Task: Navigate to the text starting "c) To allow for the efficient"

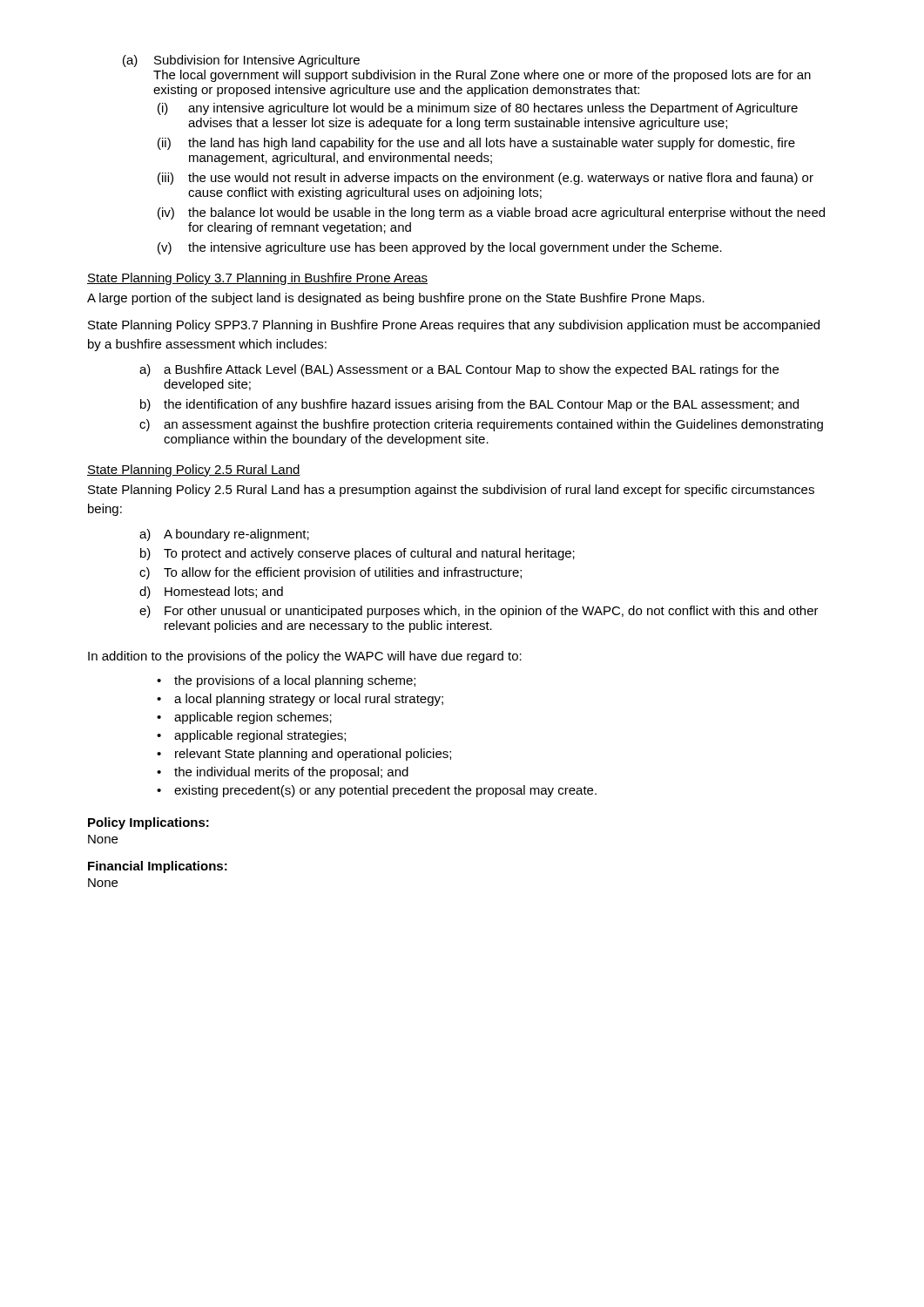Action: [x=488, y=572]
